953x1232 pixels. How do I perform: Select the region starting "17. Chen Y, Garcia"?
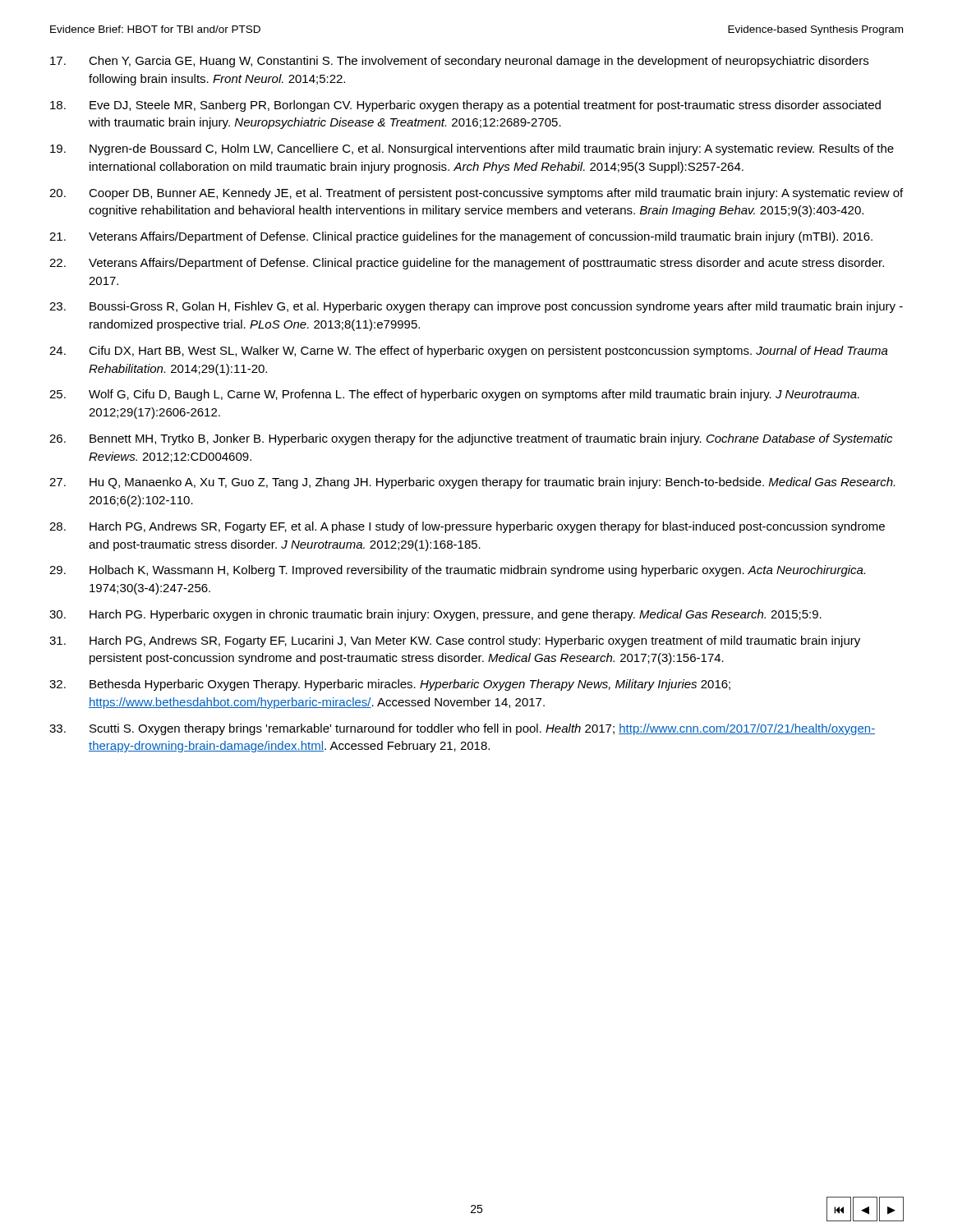coord(476,70)
